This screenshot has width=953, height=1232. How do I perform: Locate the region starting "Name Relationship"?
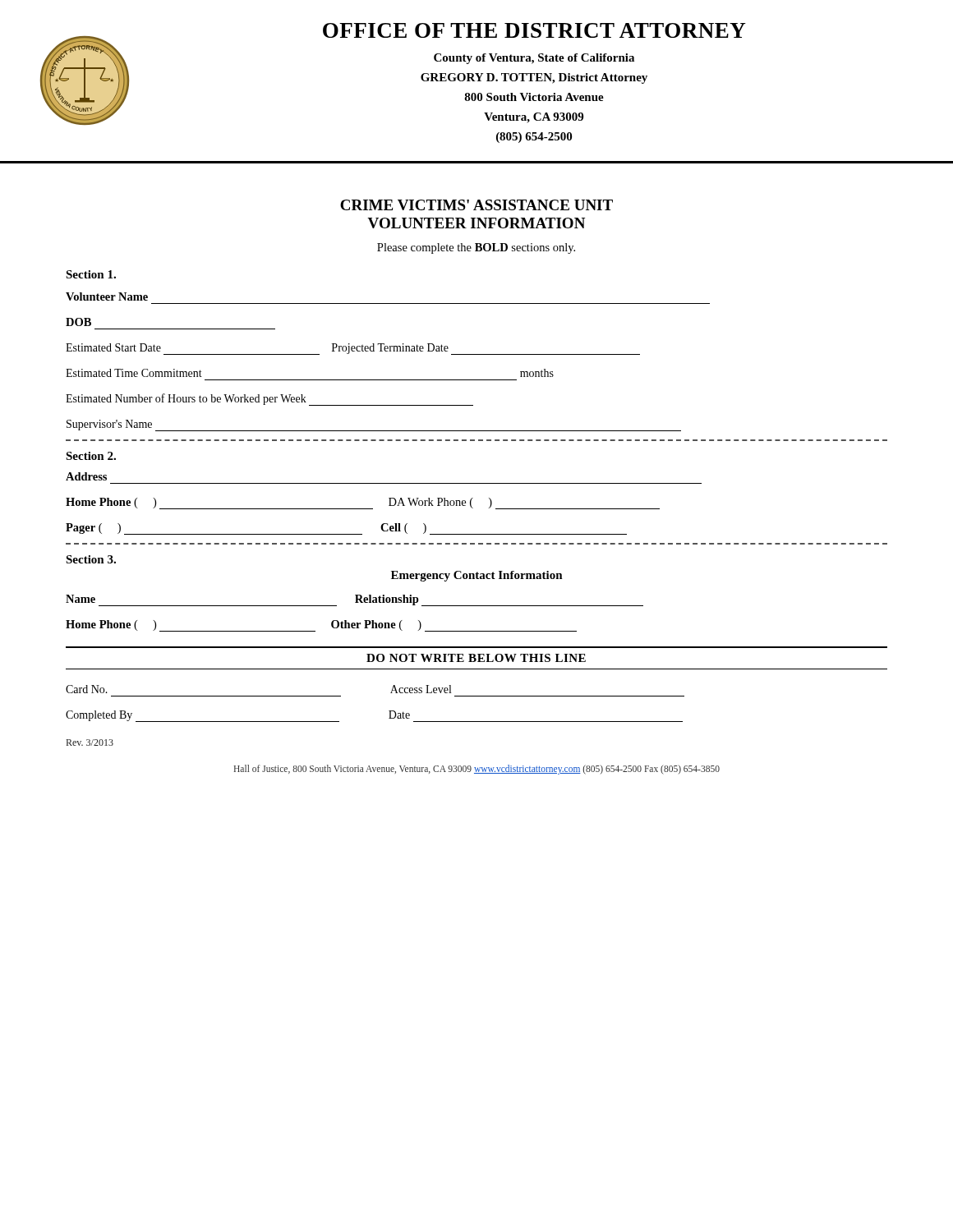pyautogui.click(x=355, y=599)
